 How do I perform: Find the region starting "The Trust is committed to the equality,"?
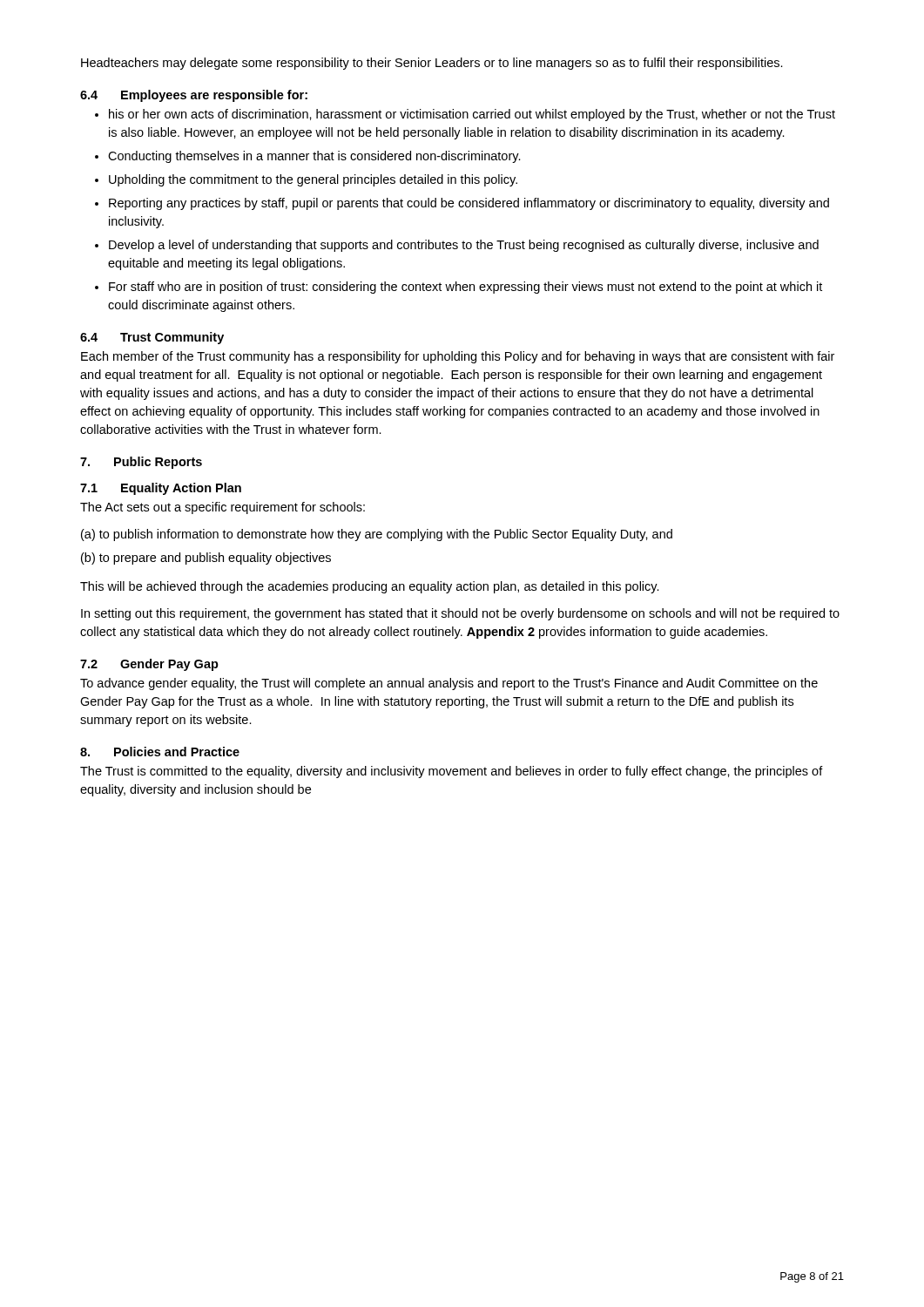tap(462, 781)
